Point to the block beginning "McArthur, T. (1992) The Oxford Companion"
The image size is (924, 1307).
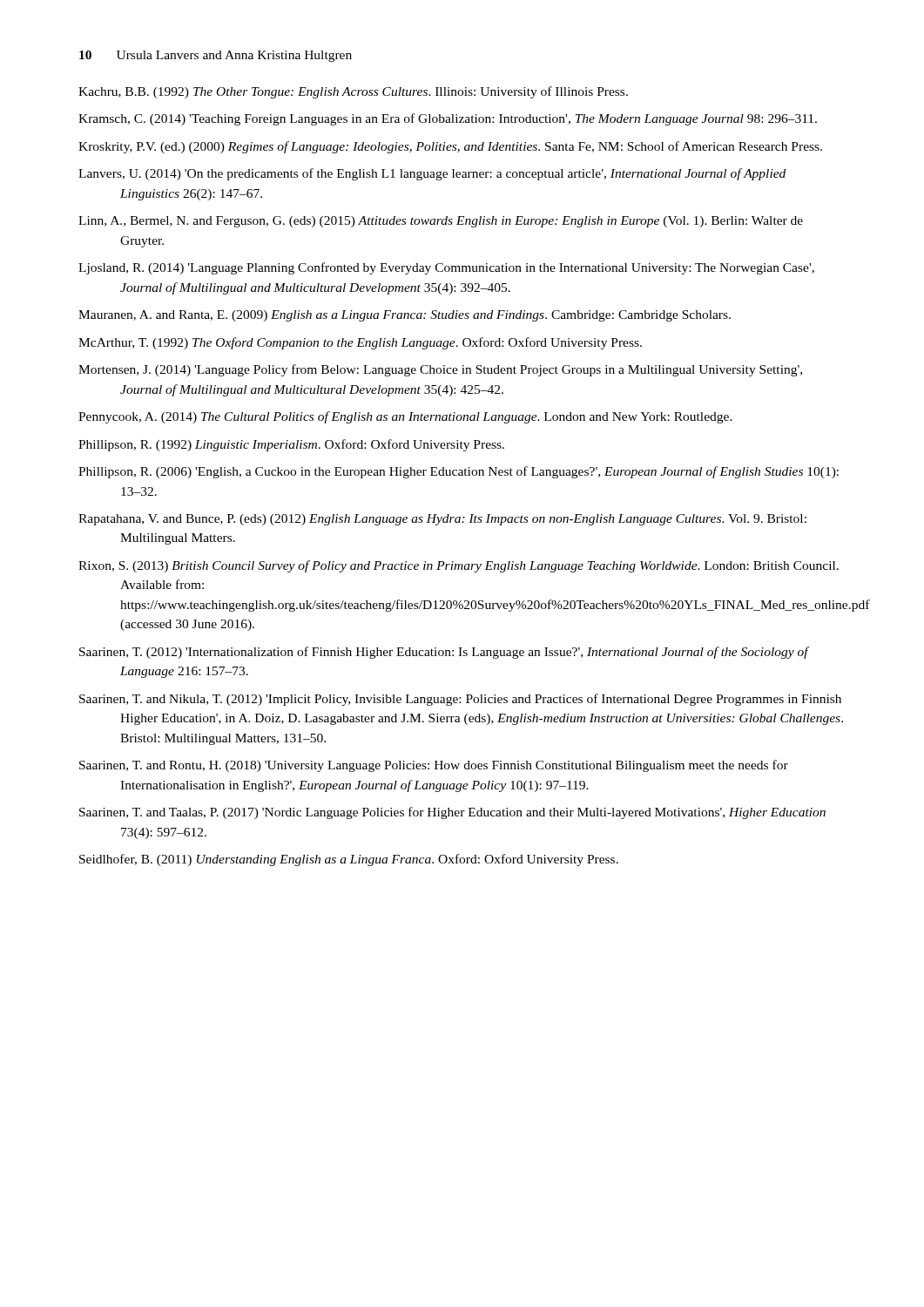pos(360,342)
